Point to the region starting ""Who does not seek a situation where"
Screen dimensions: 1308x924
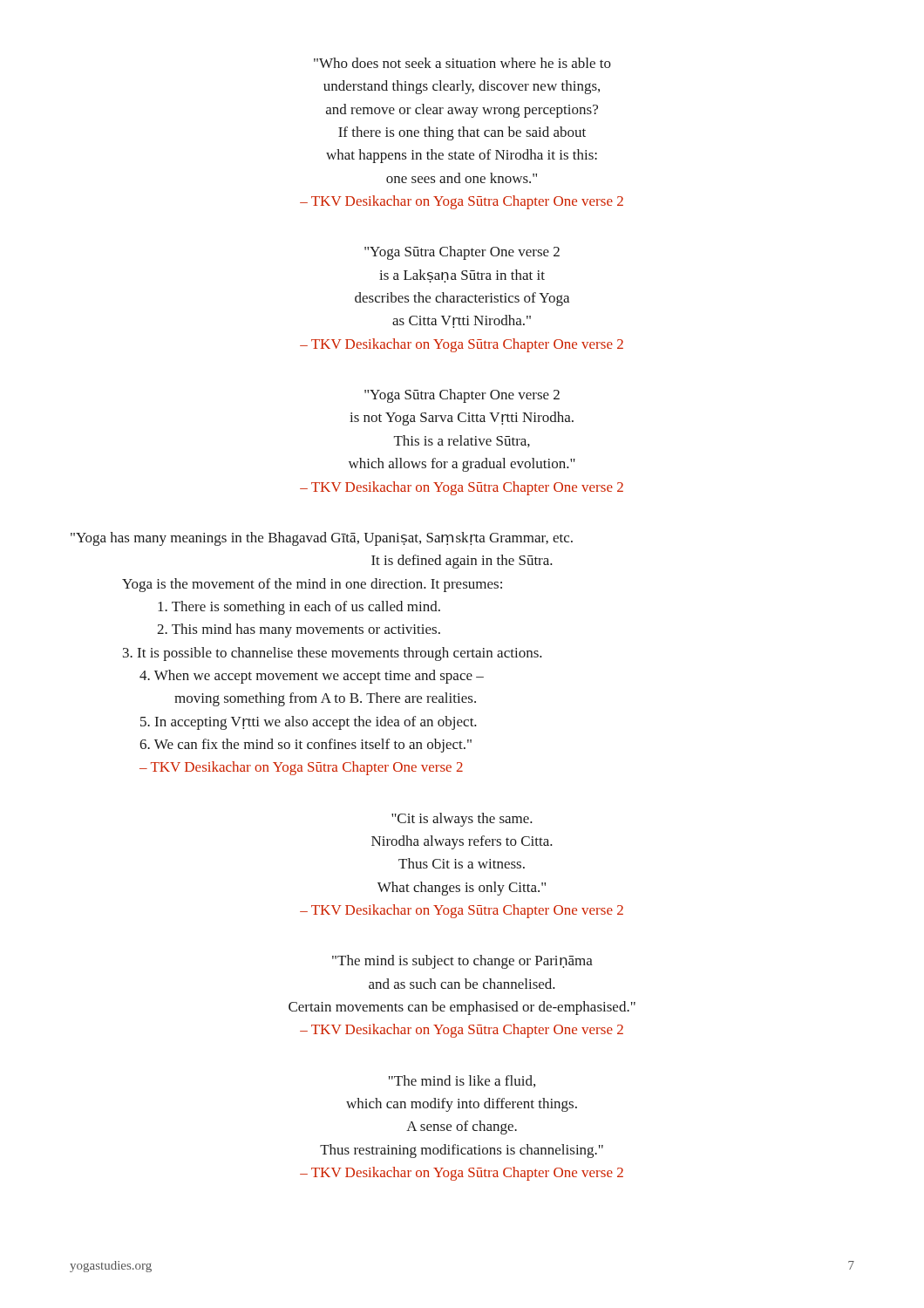coord(462,132)
